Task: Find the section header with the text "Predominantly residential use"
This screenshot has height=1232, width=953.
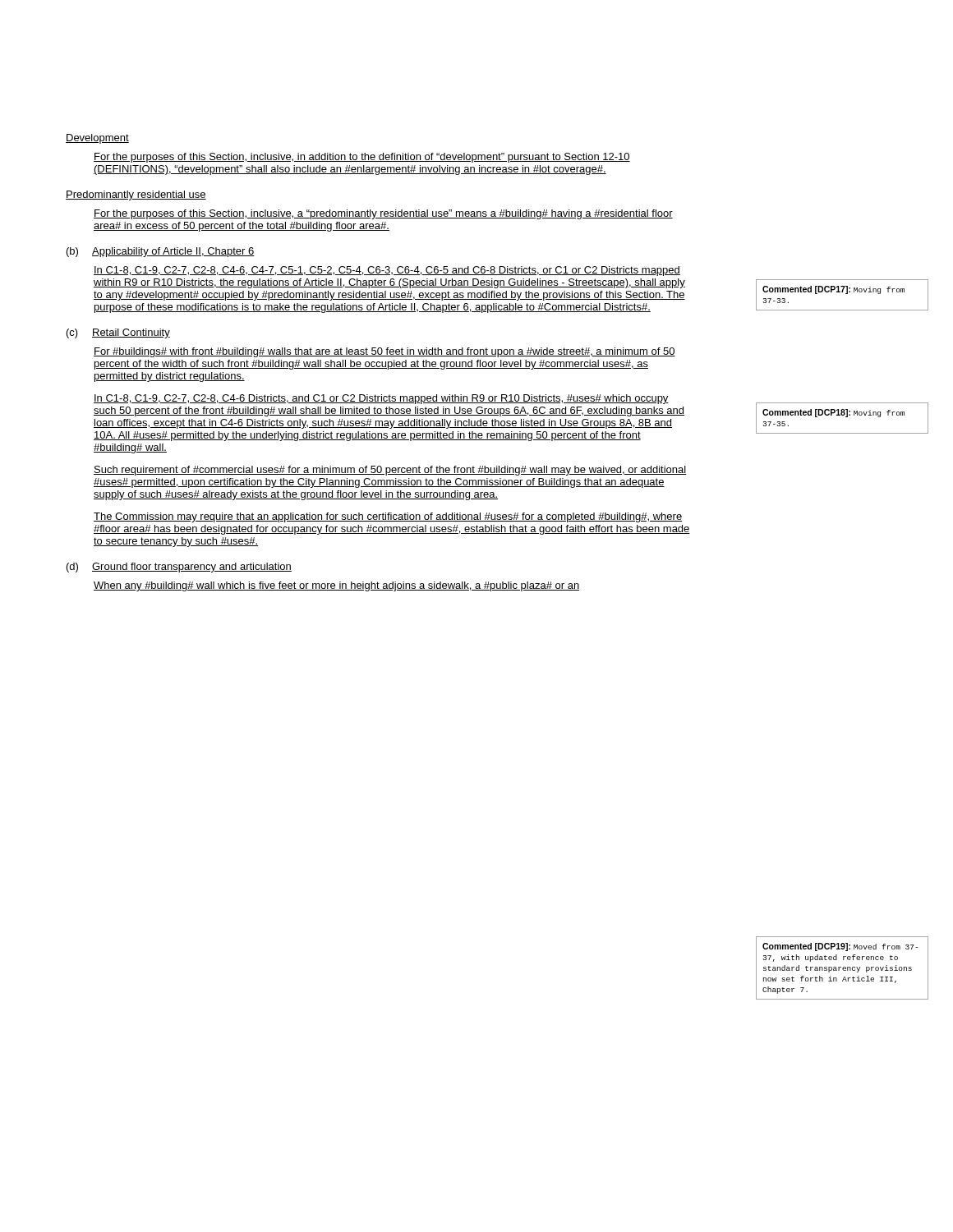Action: click(136, 194)
